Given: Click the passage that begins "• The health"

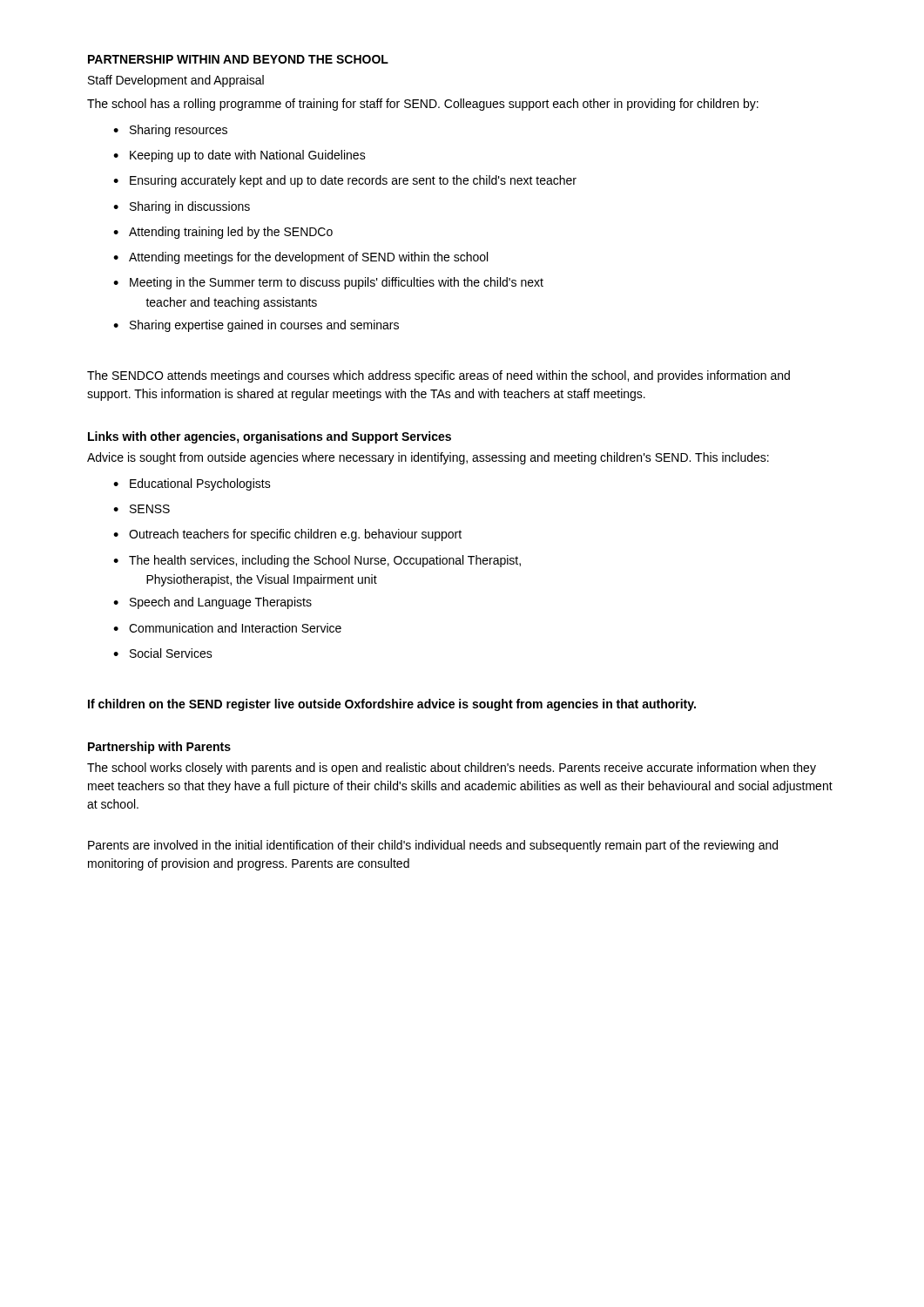Looking at the screenshot, I should (x=317, y=570).
